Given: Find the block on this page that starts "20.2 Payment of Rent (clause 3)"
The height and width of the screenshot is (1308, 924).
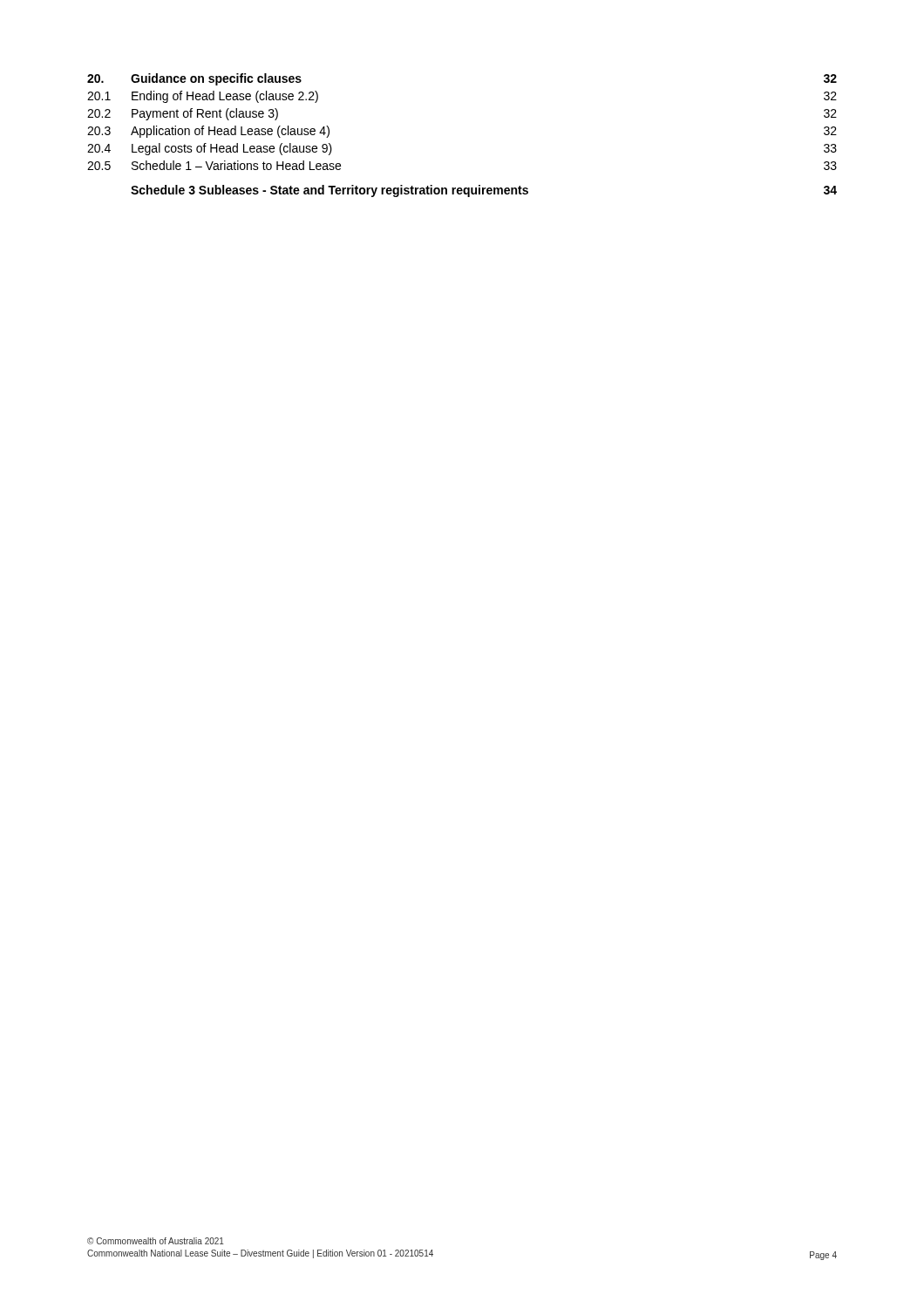Looking at the screenshot, I should [208, 114].
